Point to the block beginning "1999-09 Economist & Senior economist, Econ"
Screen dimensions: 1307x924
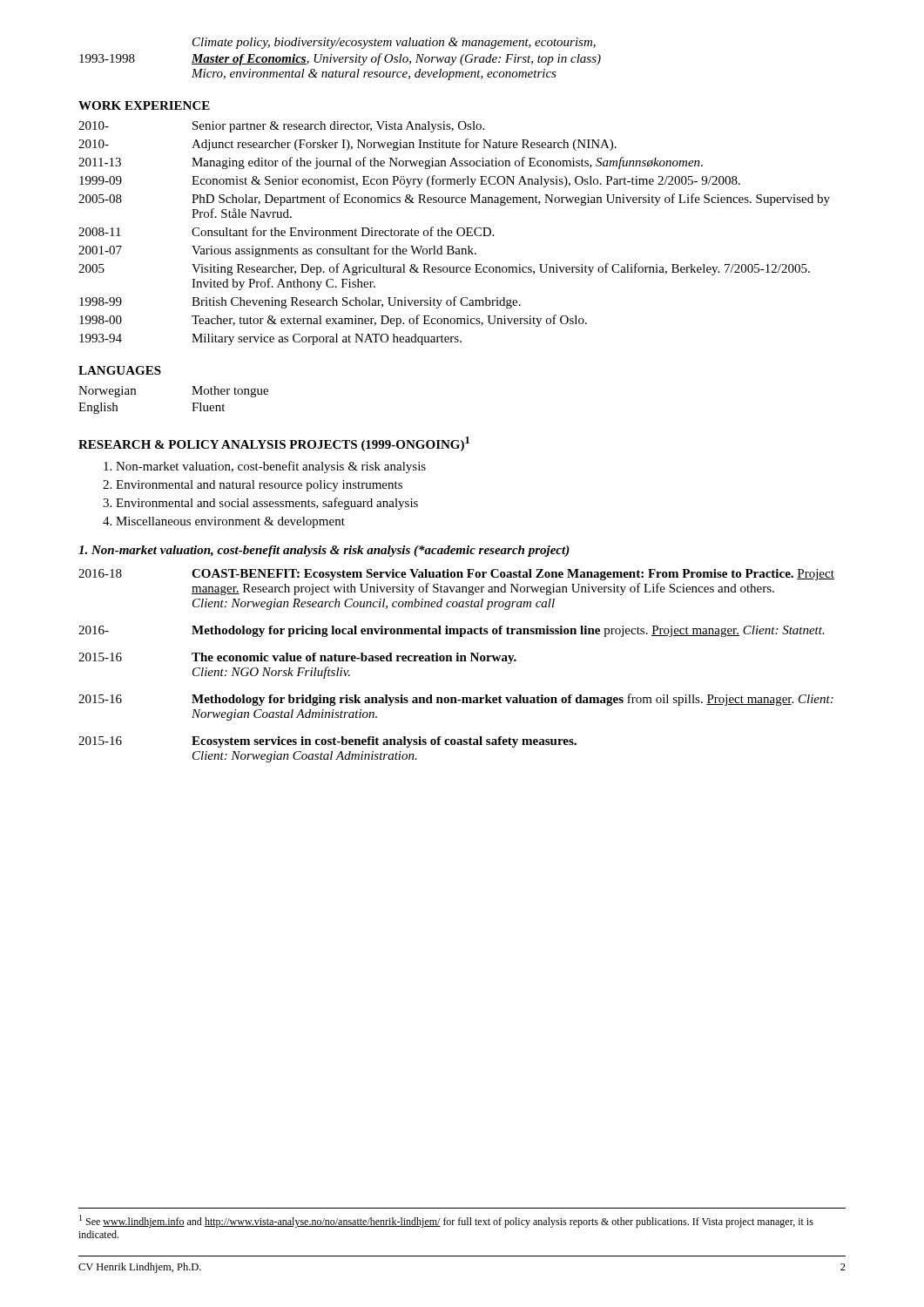(462, 181)
